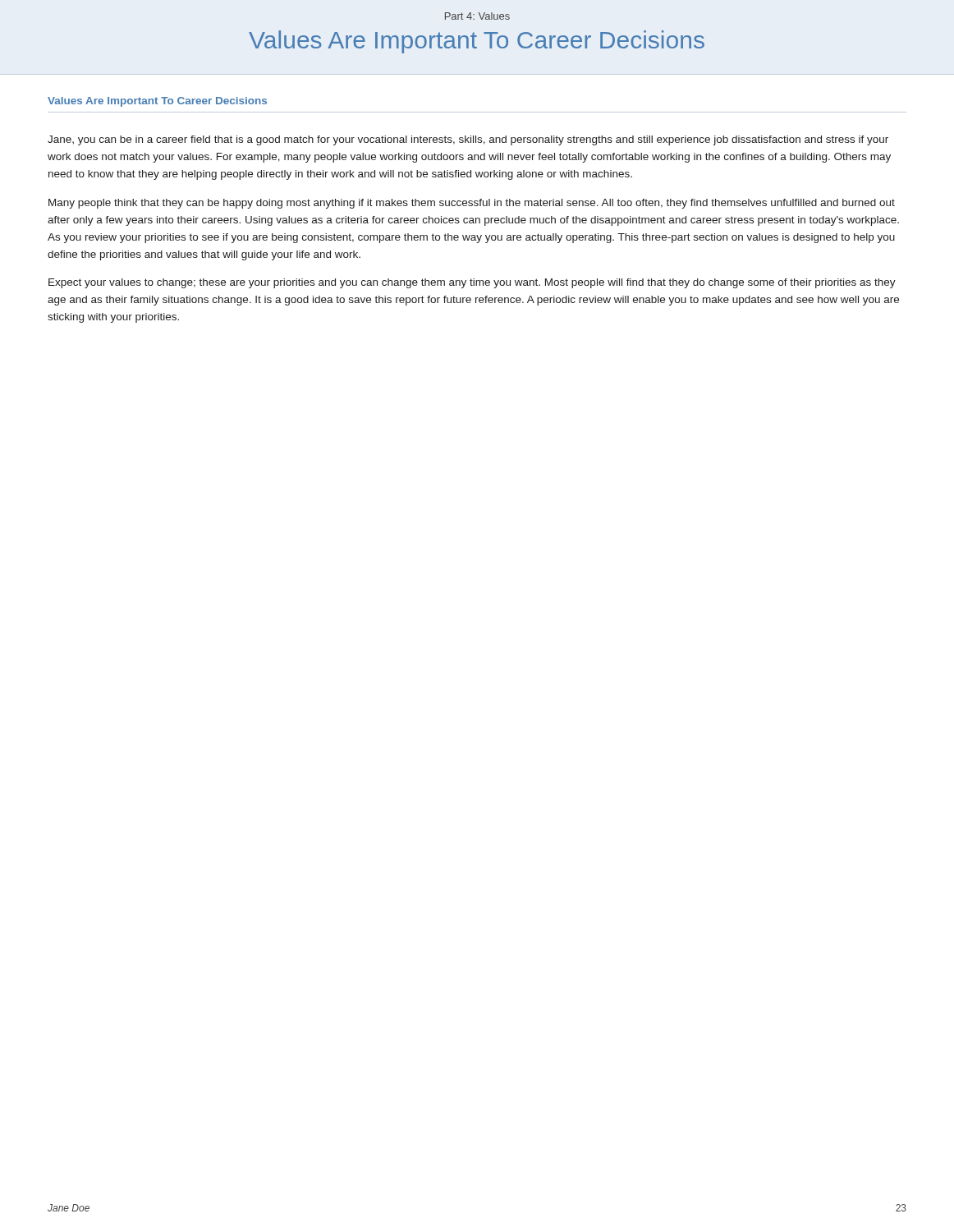Find the block on this page that starts "Many people think that they"
The width and height of the screenshot is (954, 1232).
(x=474, y=228)
